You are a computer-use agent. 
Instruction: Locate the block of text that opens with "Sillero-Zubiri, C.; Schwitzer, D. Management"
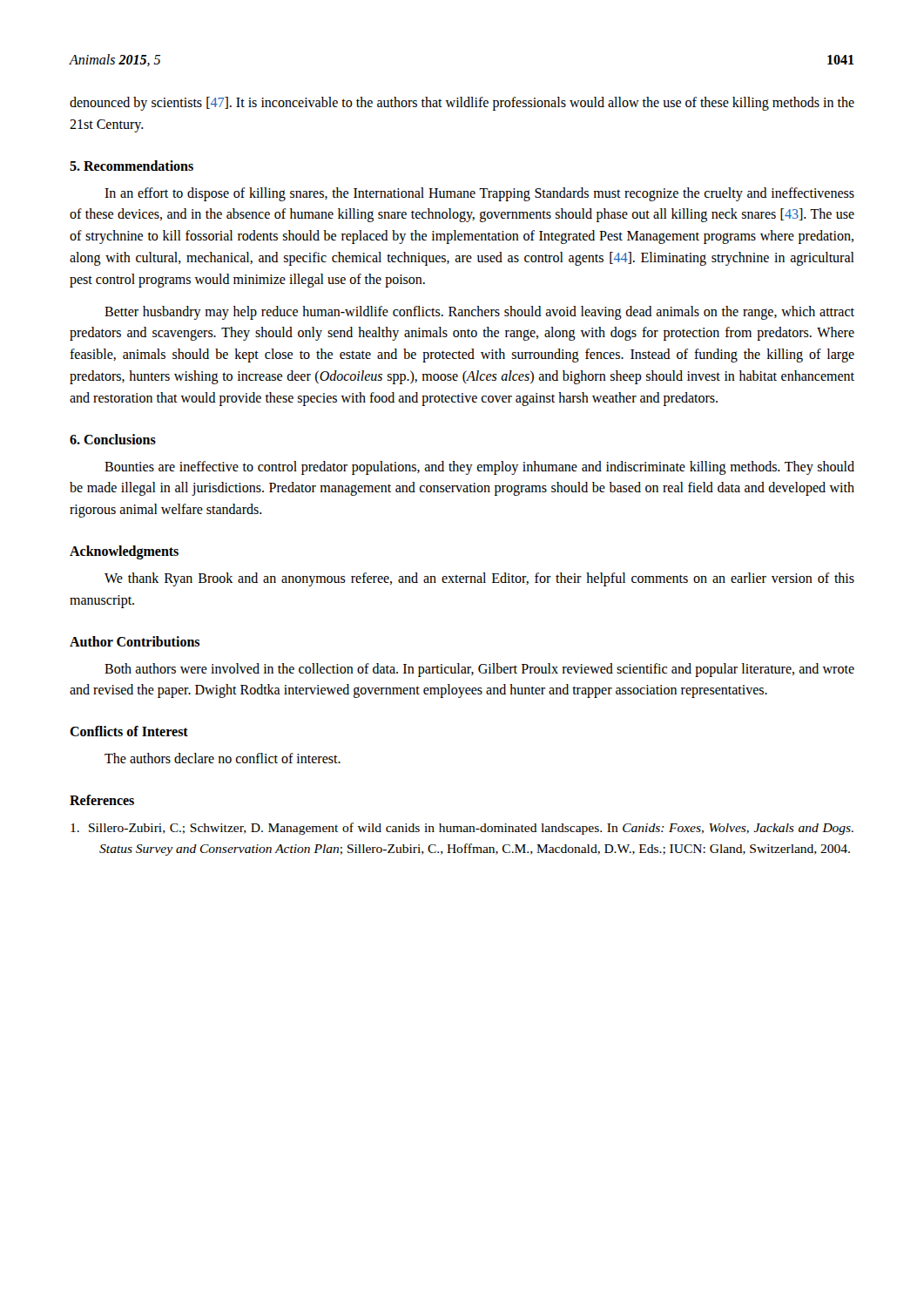[462, 838]
